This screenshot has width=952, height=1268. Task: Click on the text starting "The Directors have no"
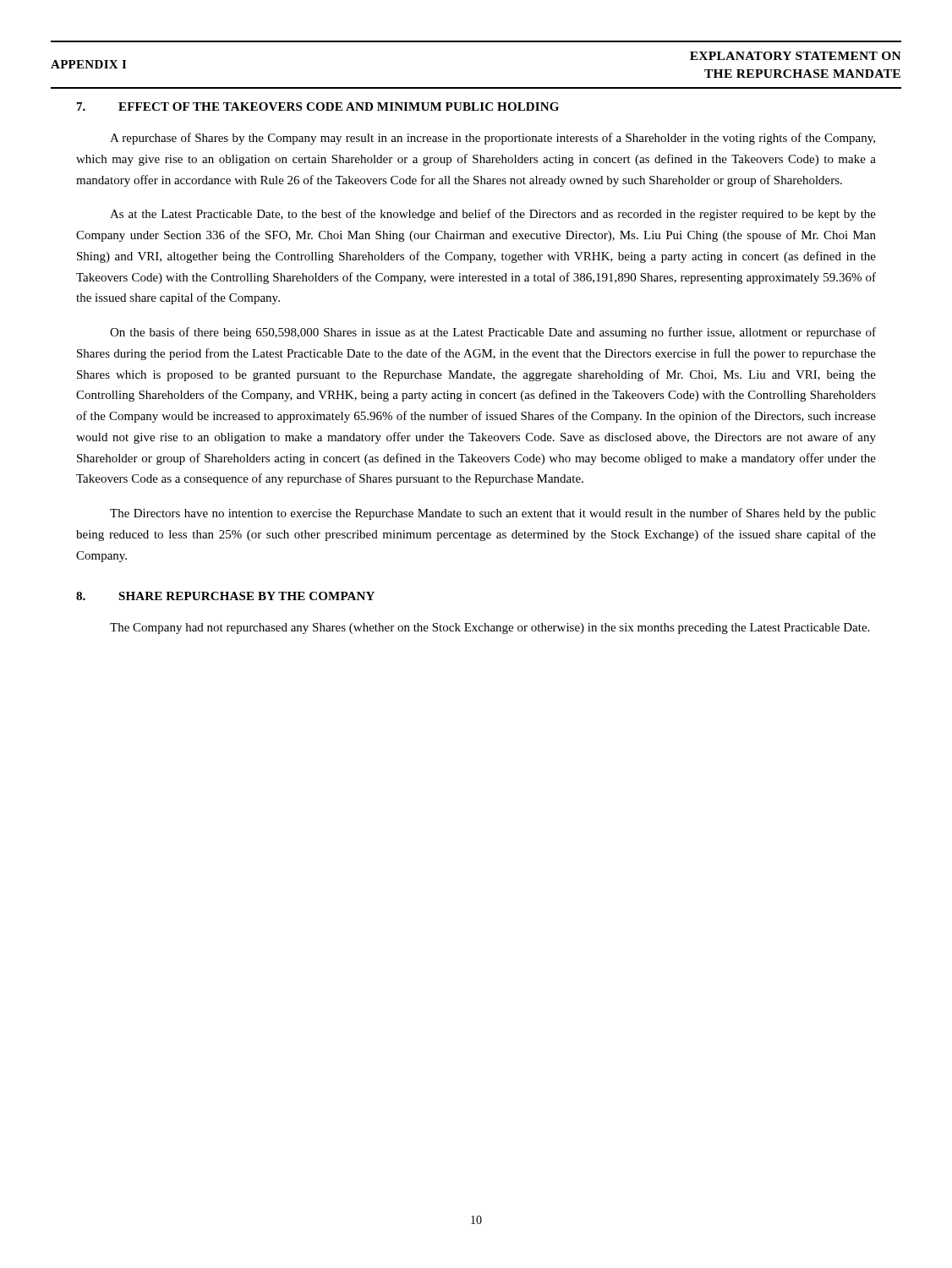[x=476, y=534]
